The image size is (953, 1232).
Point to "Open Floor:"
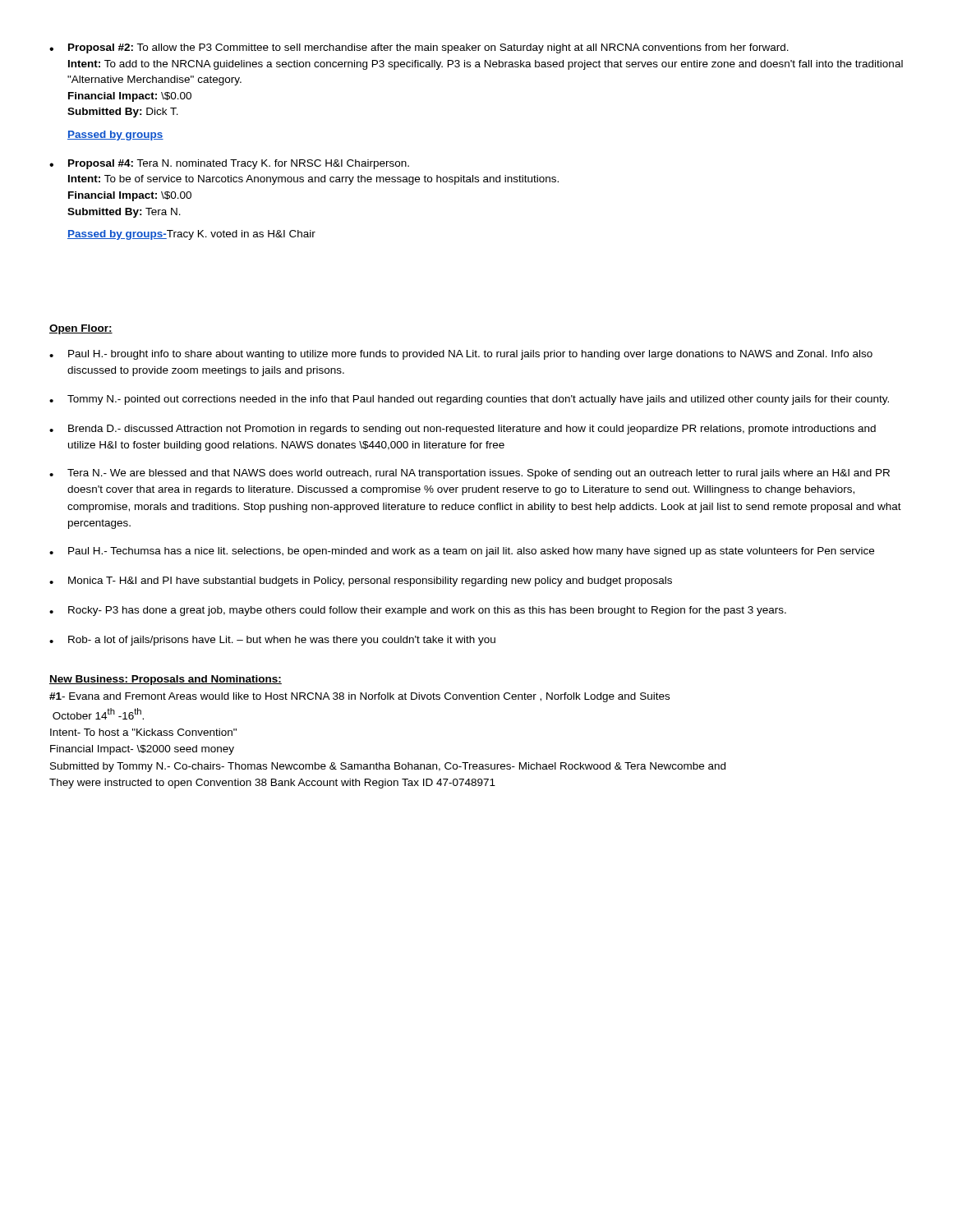click(x=81, y=328)
